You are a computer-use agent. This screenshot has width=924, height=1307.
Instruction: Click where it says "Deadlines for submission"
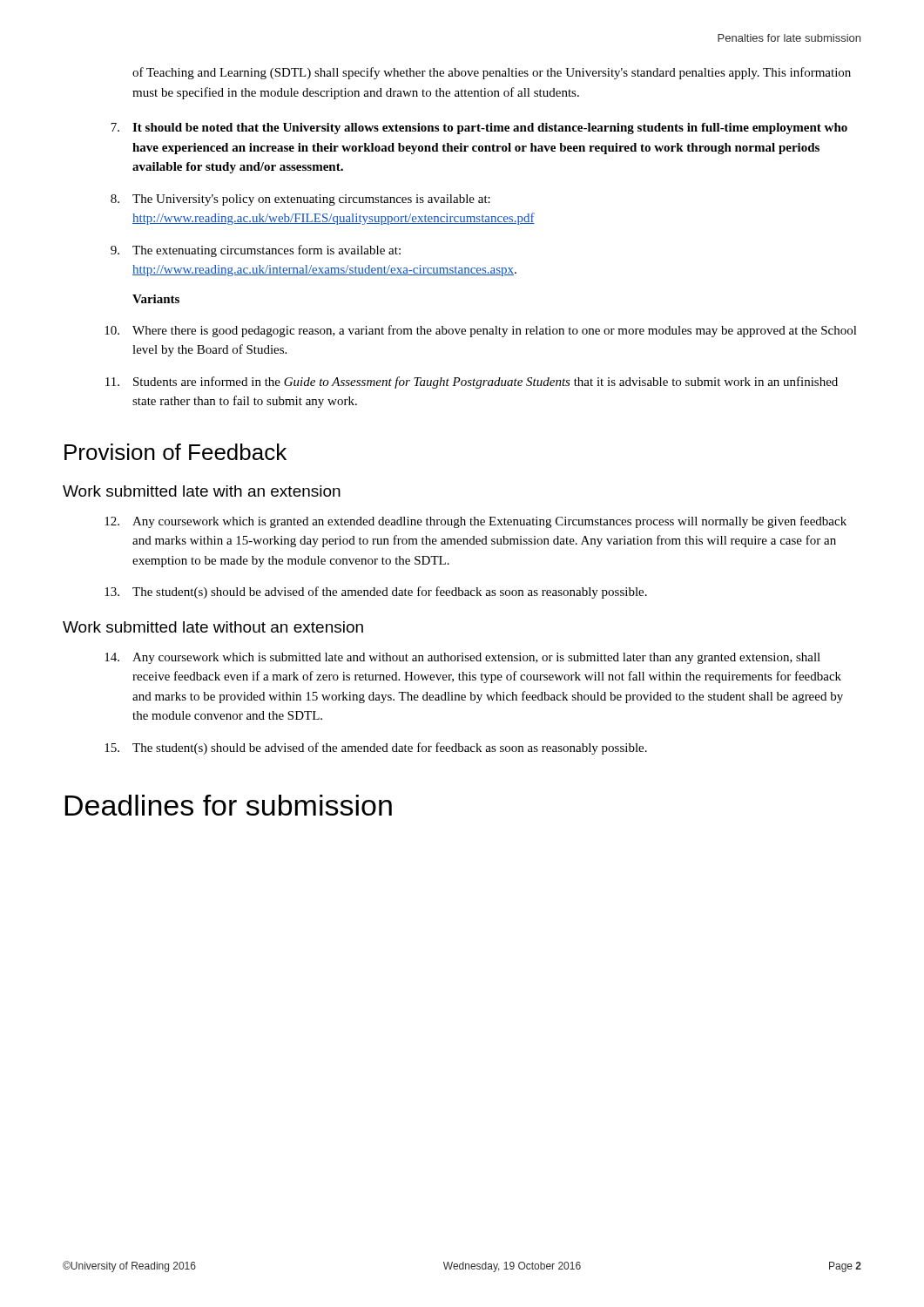pyautogui.click(x=228, y=805)
